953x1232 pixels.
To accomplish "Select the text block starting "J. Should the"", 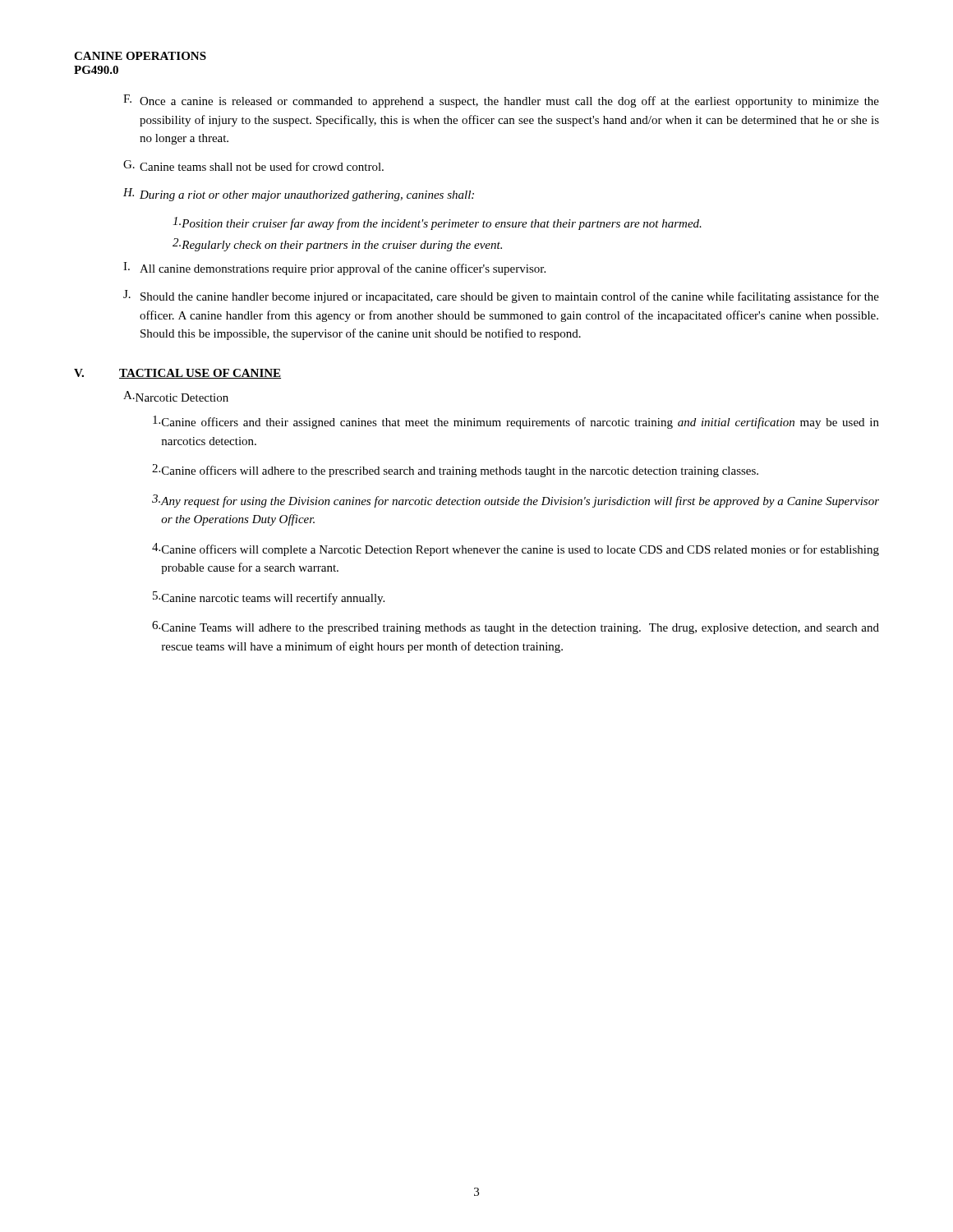I will pyautogui.click(x=476, y=315).
